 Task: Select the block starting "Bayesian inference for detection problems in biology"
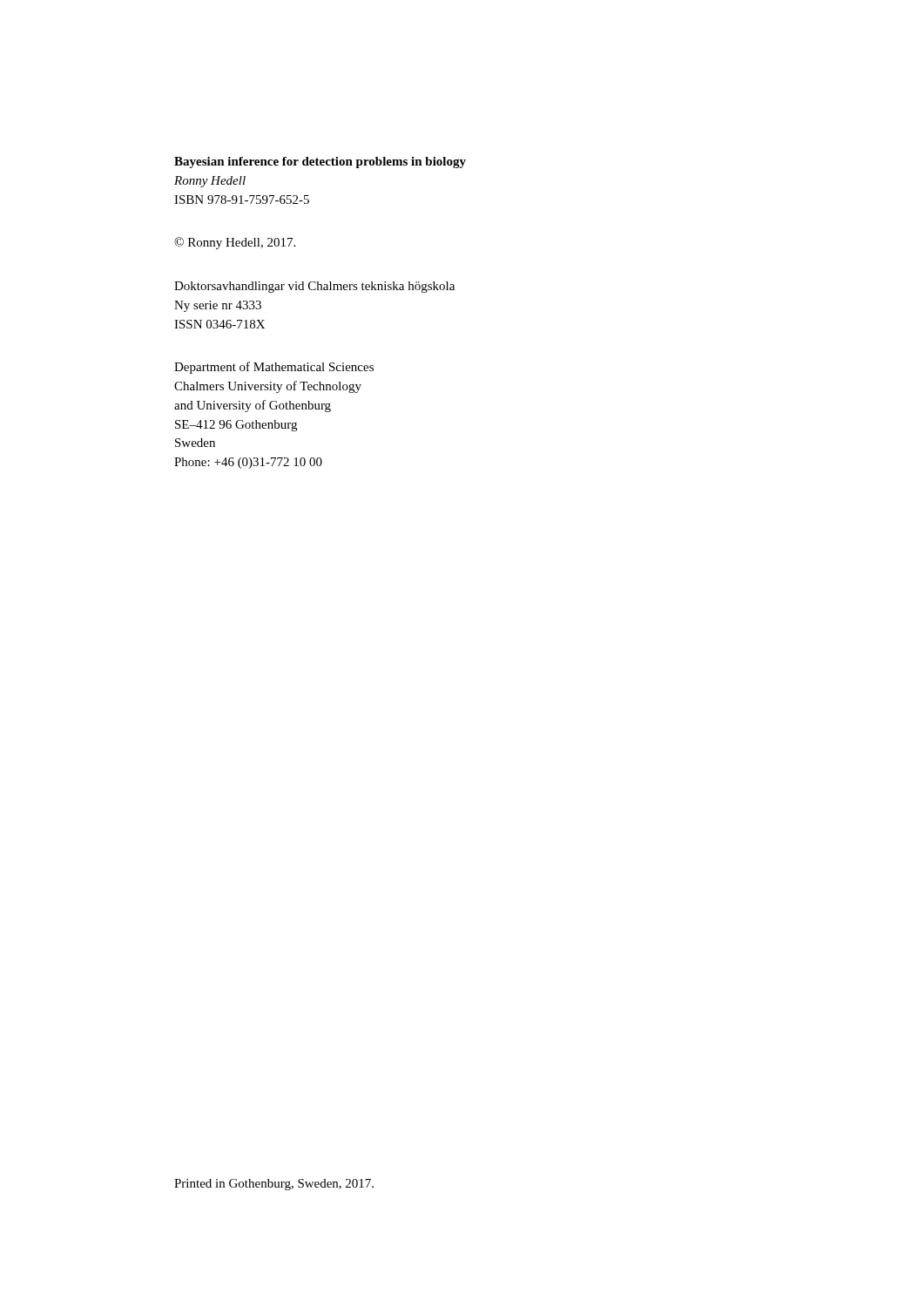(320, 163)
